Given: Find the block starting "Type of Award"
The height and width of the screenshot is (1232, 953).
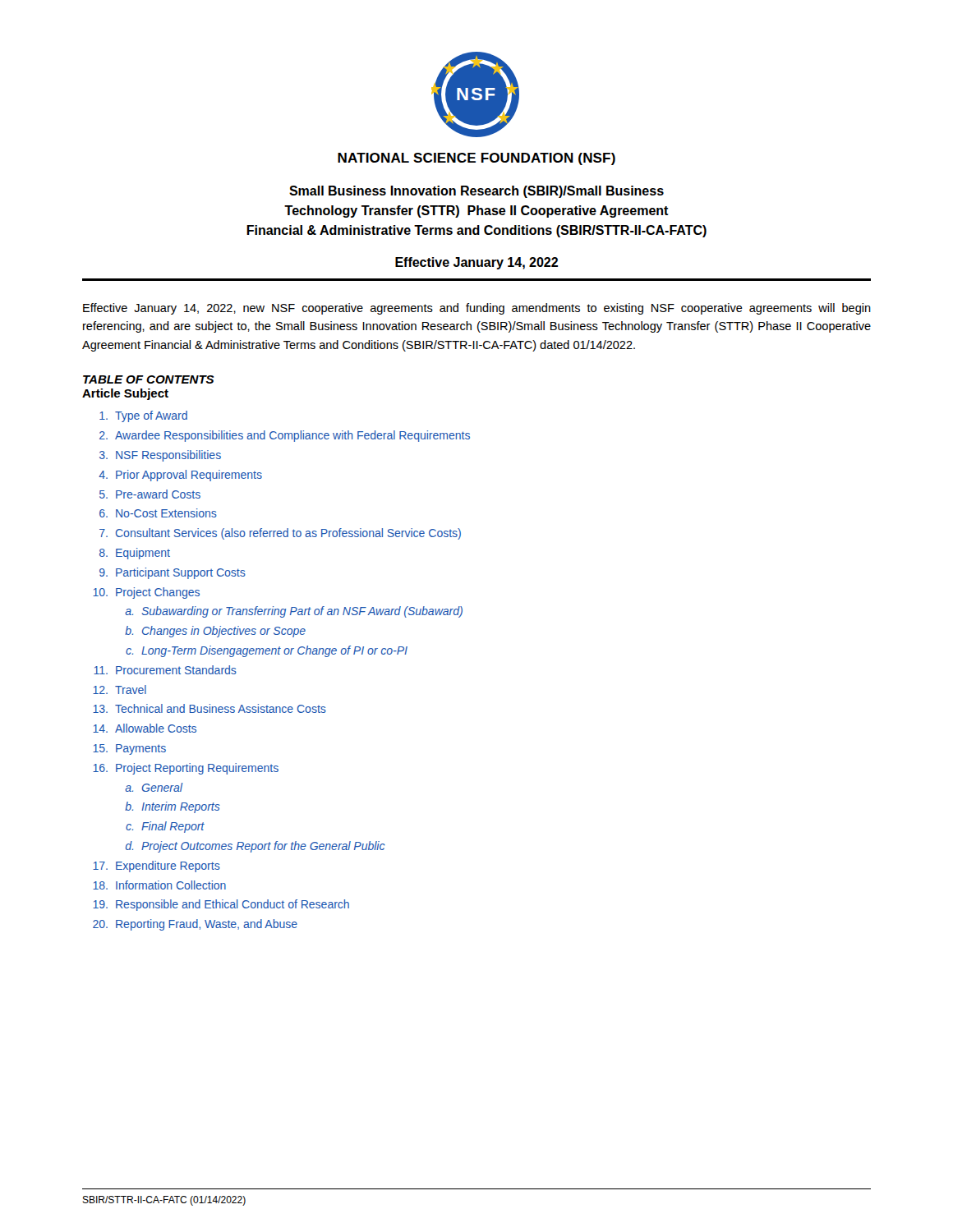Looking at the screenshot, I should [135, 417].
